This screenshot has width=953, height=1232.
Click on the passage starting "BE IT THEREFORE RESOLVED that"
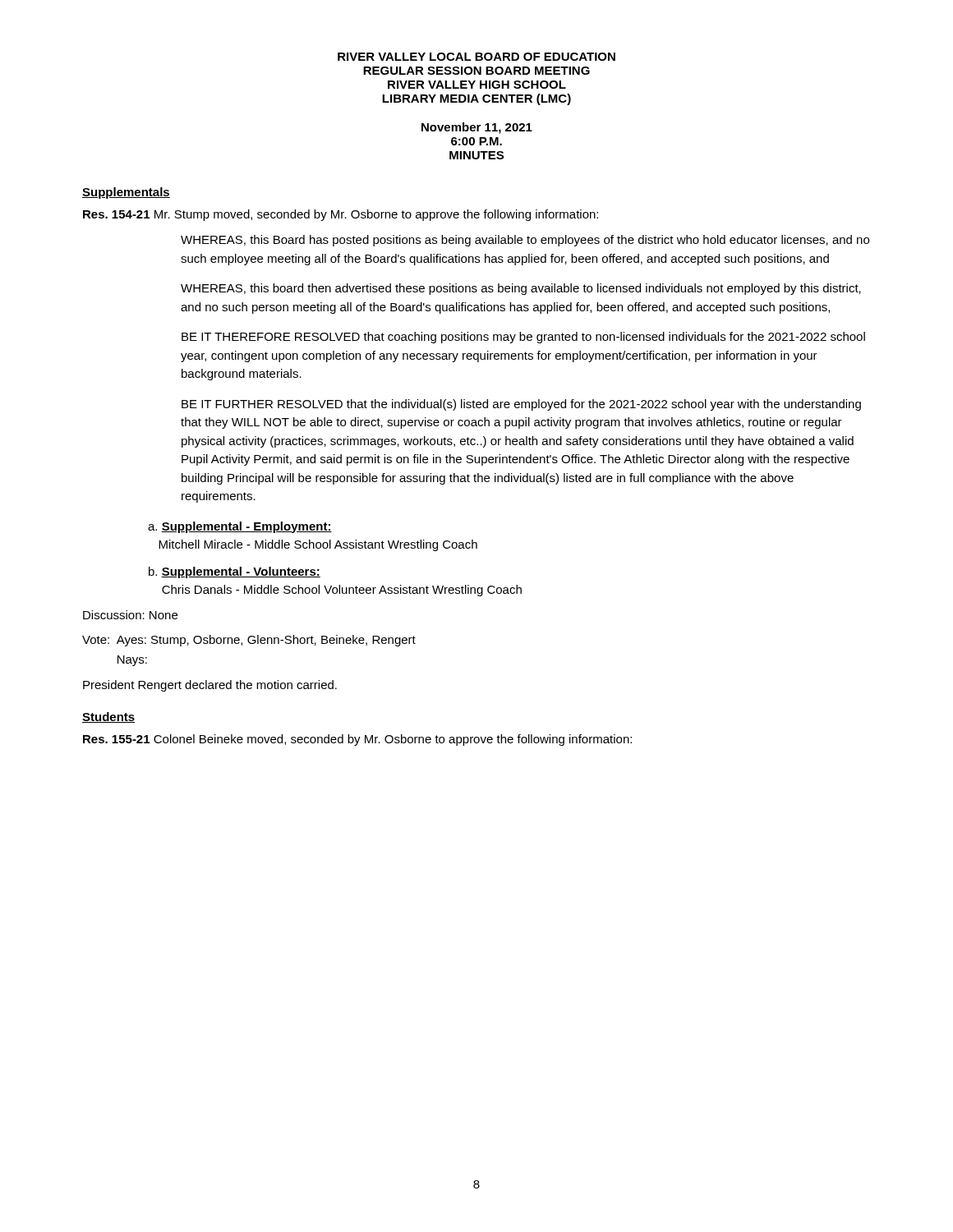(523, 355)
